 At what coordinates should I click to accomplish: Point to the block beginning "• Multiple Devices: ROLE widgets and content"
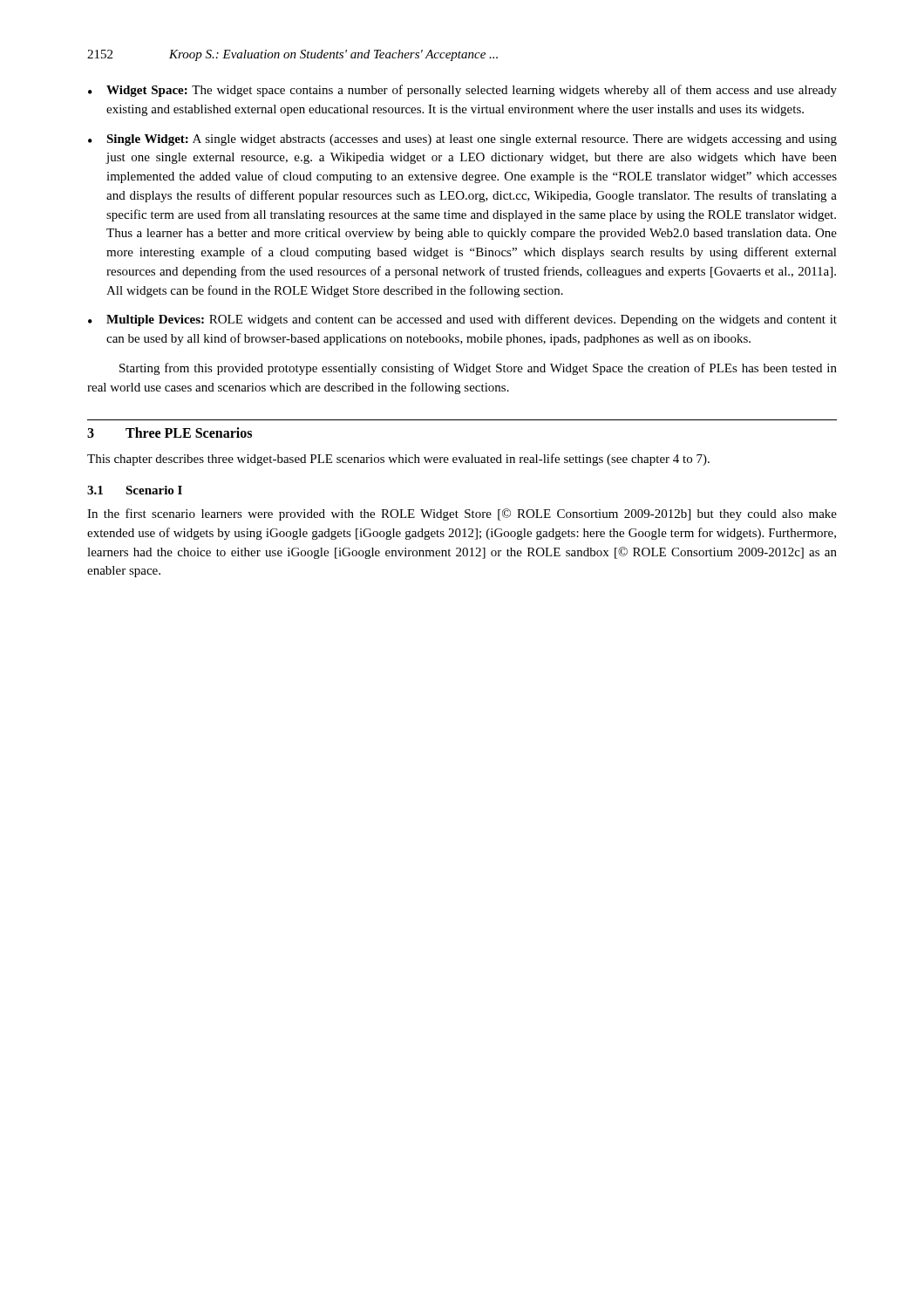pyautogui.click(x=462, y=330)
